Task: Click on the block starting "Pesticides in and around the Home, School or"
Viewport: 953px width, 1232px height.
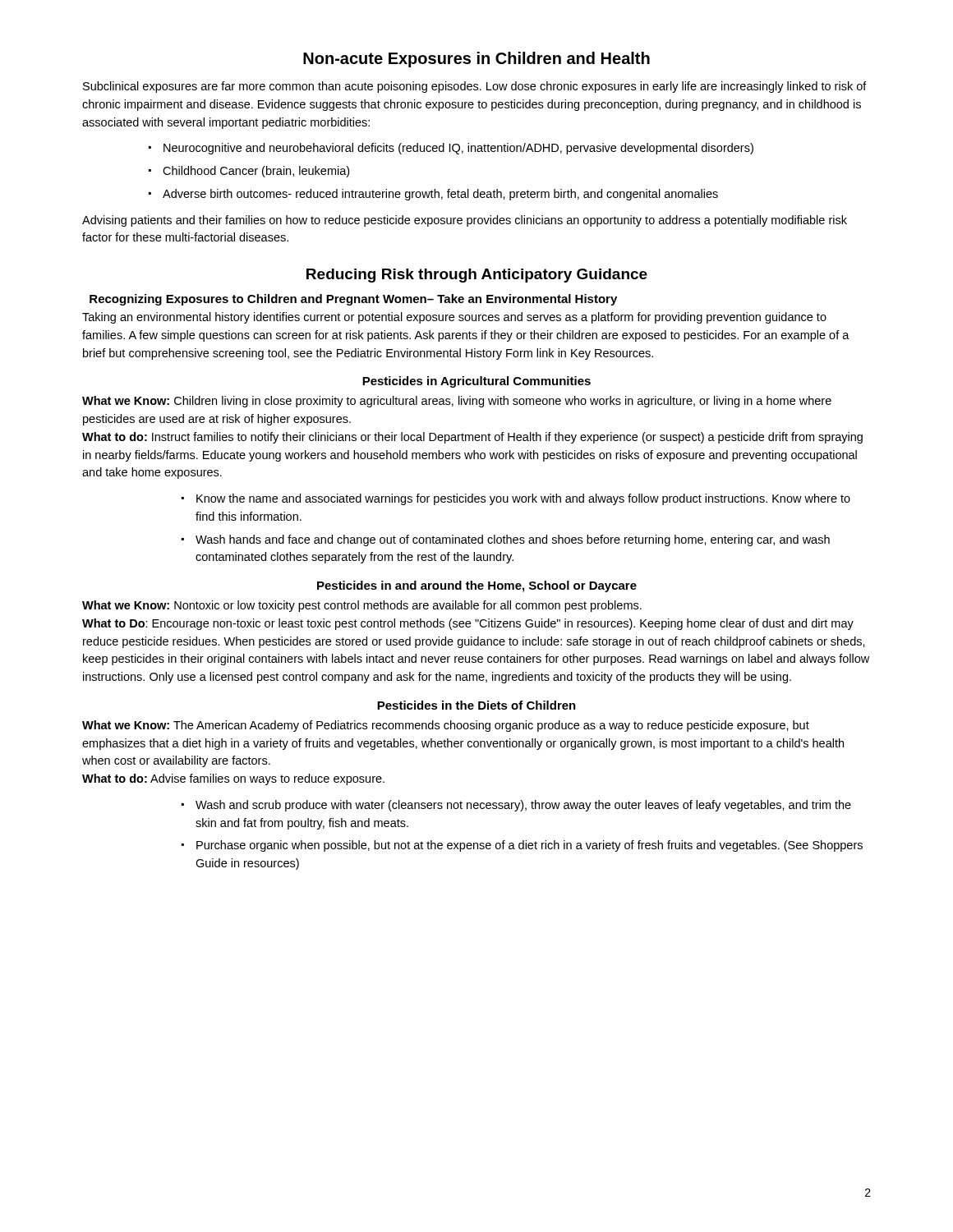Action: 476,585
